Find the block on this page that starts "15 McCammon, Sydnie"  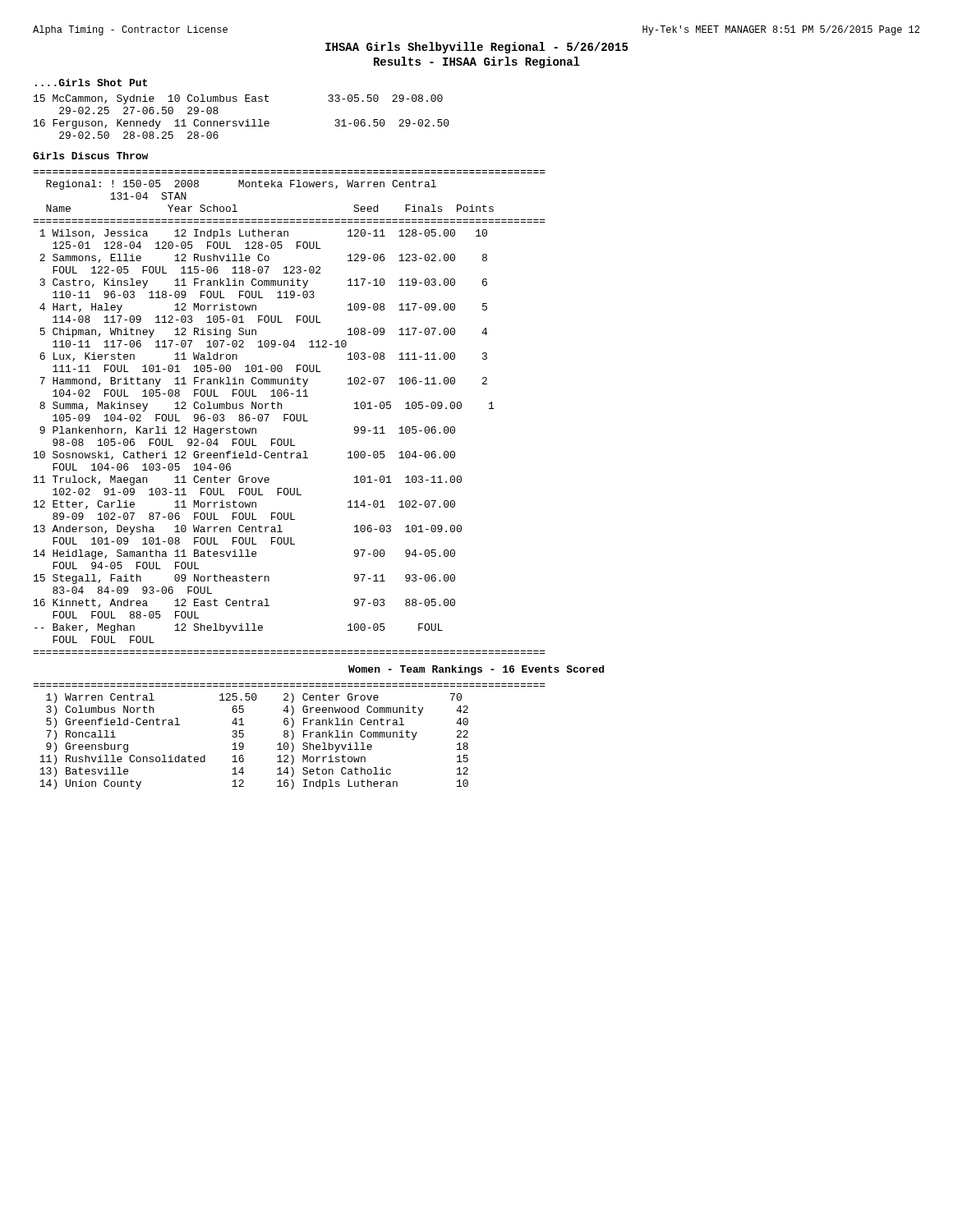point(238,99)
